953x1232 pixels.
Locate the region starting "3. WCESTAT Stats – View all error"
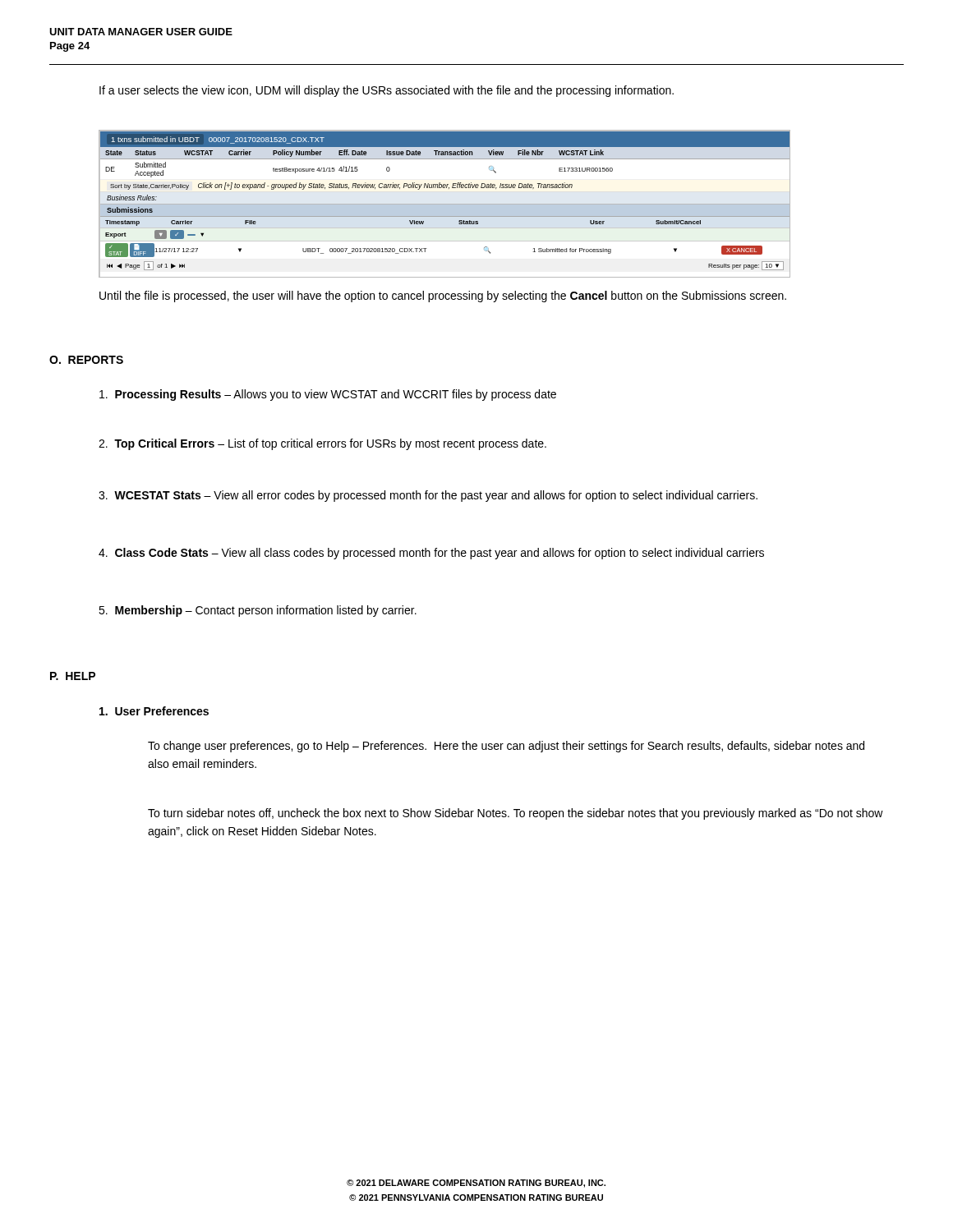point(428,495)
